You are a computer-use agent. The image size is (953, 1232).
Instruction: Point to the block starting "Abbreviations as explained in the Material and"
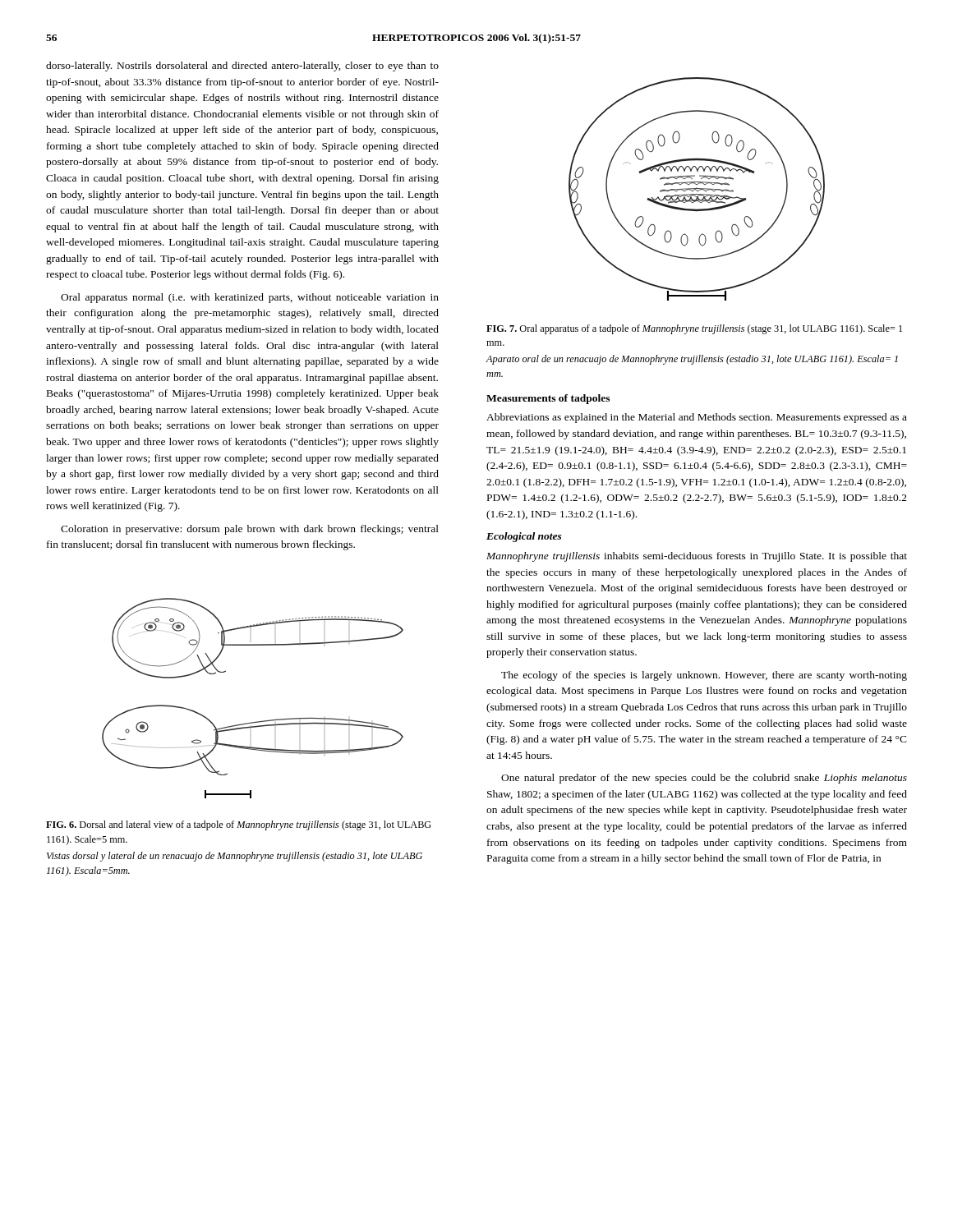point(697,465)
